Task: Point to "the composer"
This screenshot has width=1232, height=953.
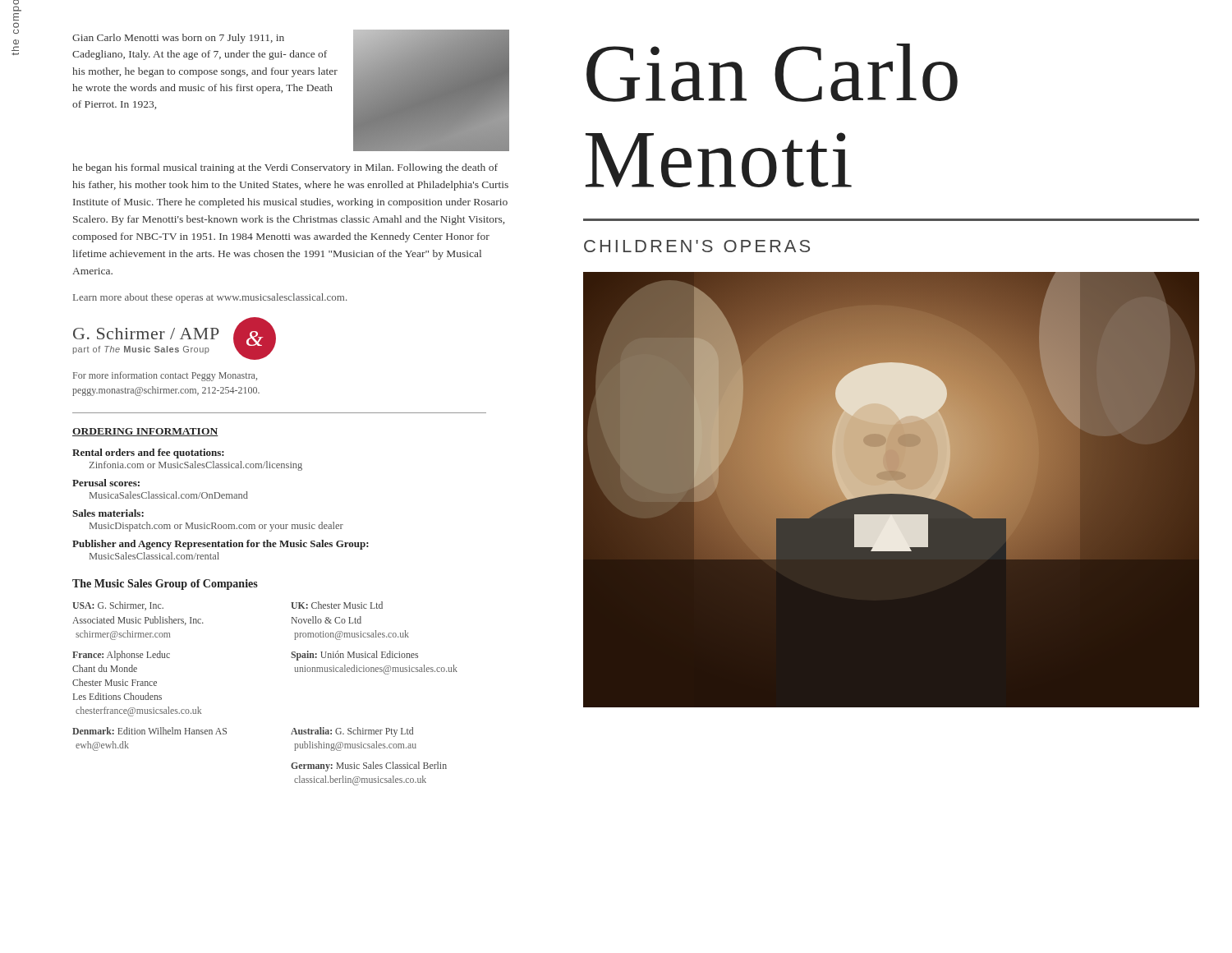Action: tap(15, 28)
